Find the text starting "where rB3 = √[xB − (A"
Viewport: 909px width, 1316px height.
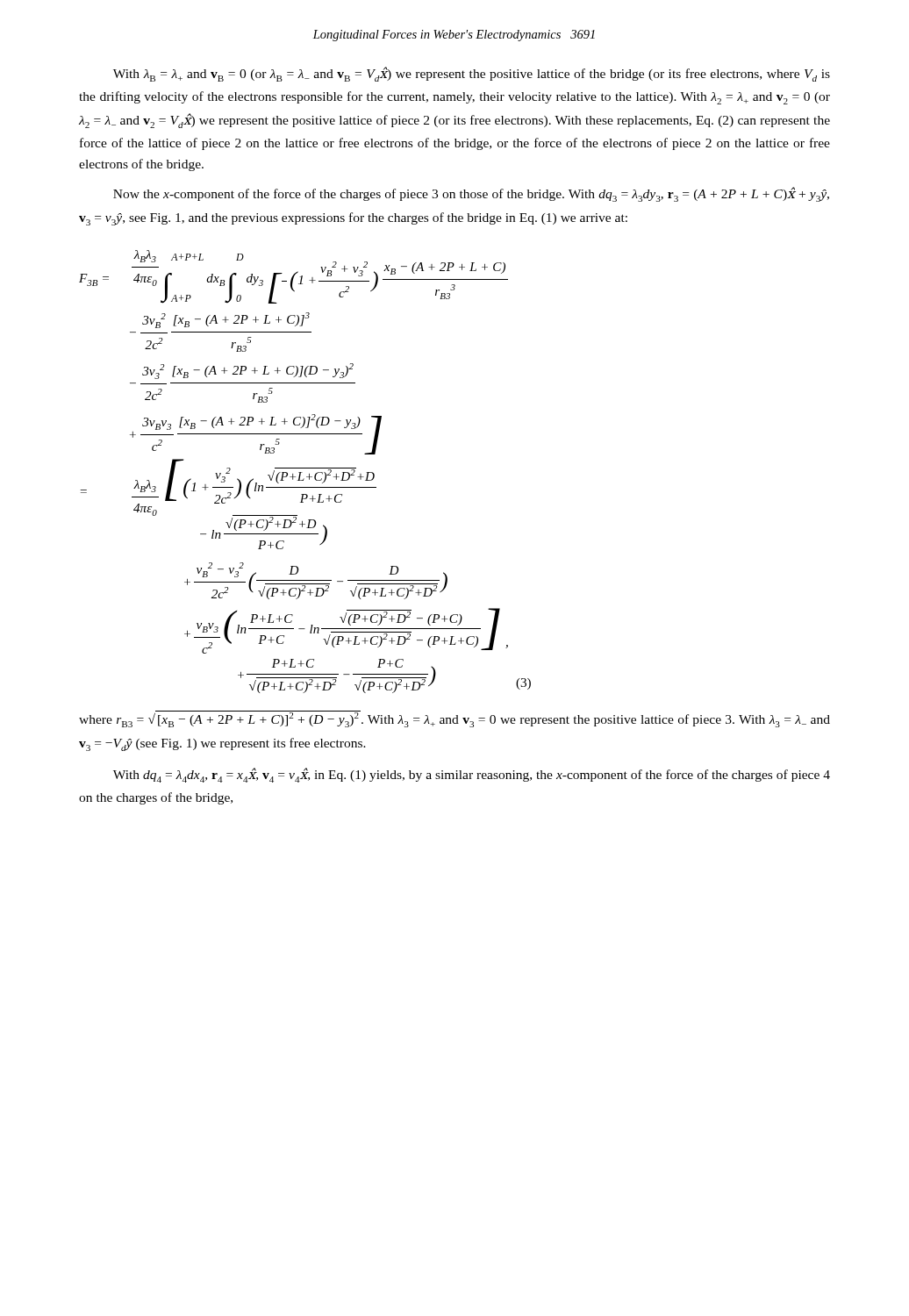(454, 731)
